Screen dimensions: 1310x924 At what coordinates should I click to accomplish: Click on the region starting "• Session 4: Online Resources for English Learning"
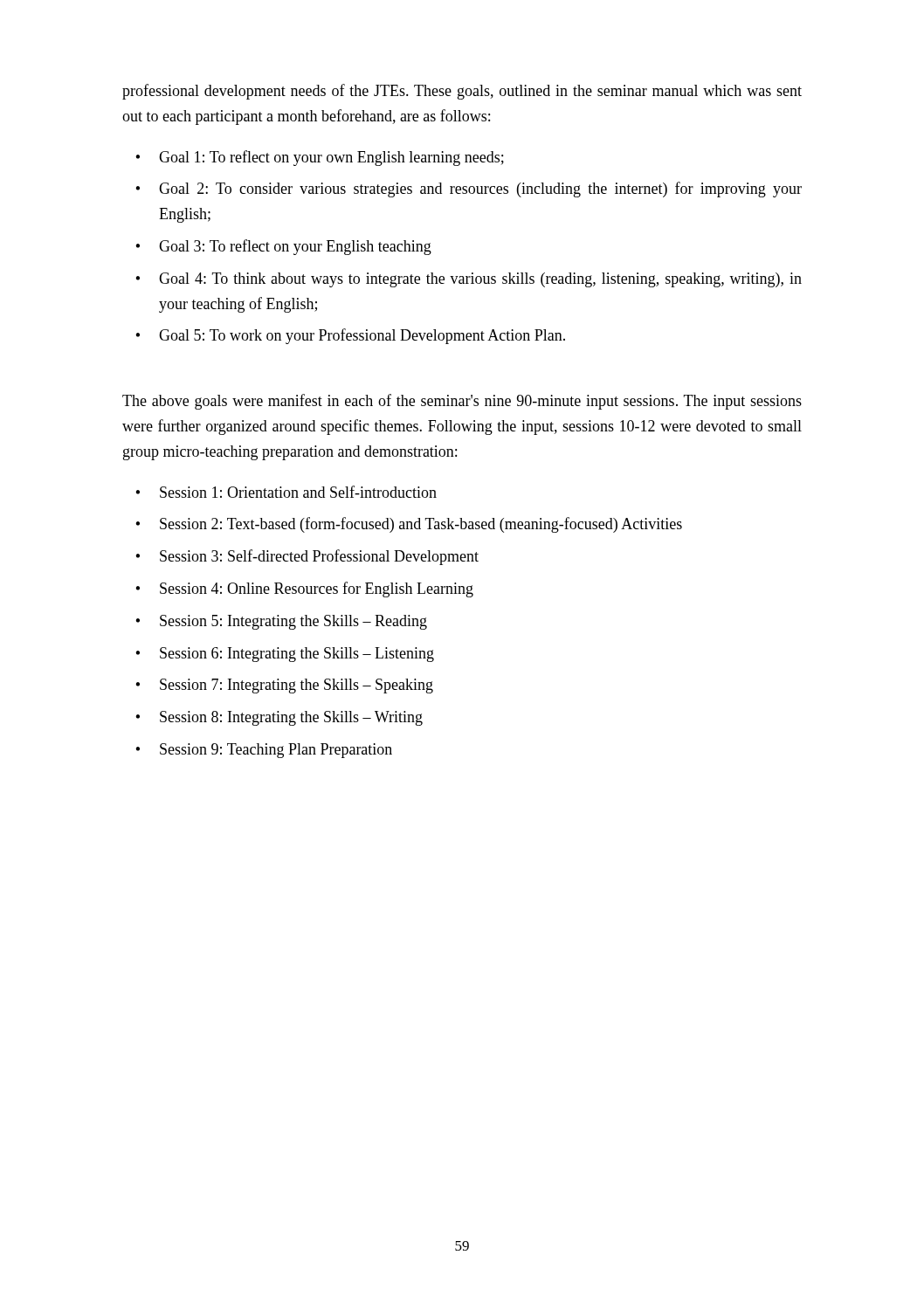pyautogui.click(x=462, y=589)
